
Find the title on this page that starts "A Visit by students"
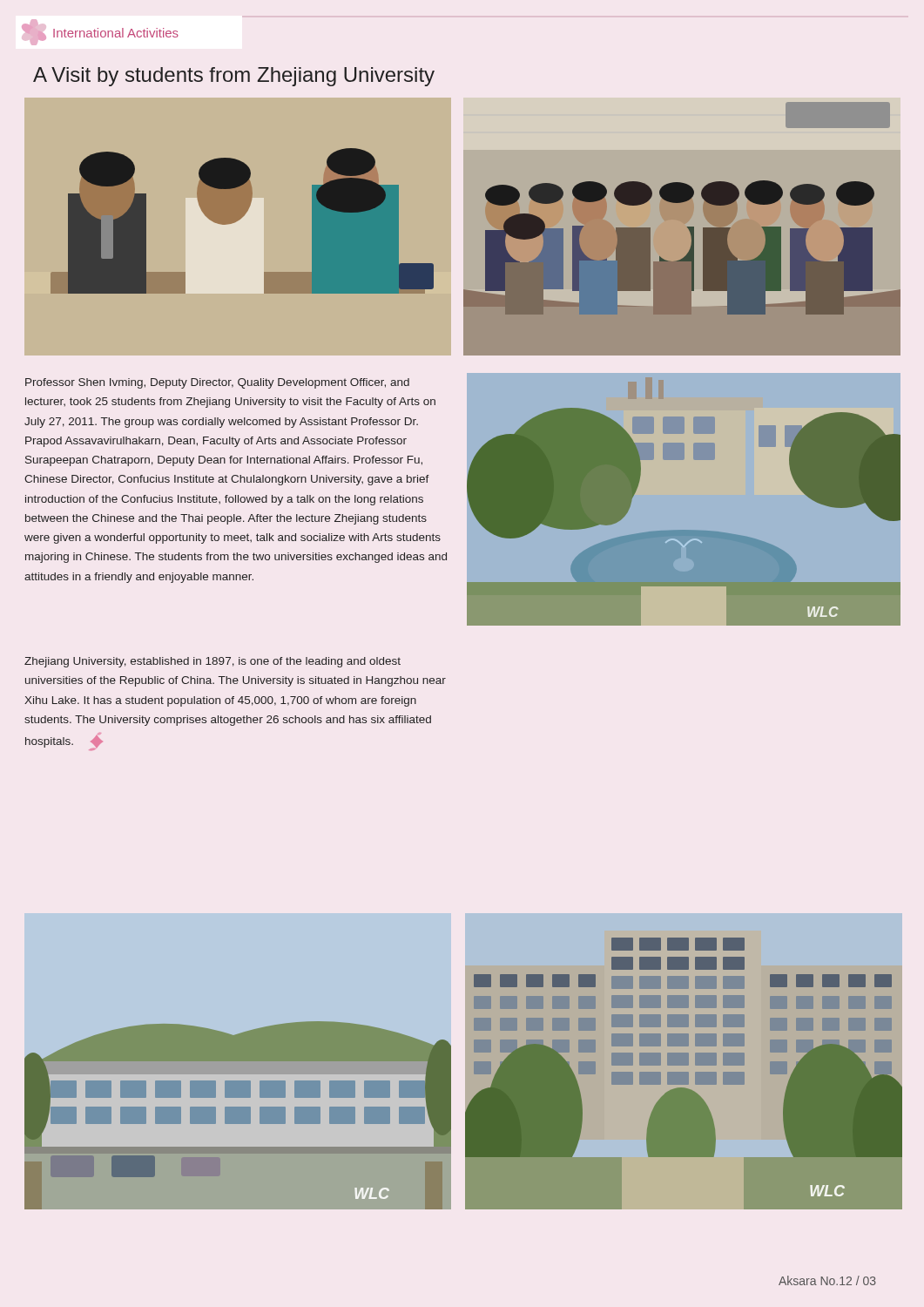tap(234, 74)
